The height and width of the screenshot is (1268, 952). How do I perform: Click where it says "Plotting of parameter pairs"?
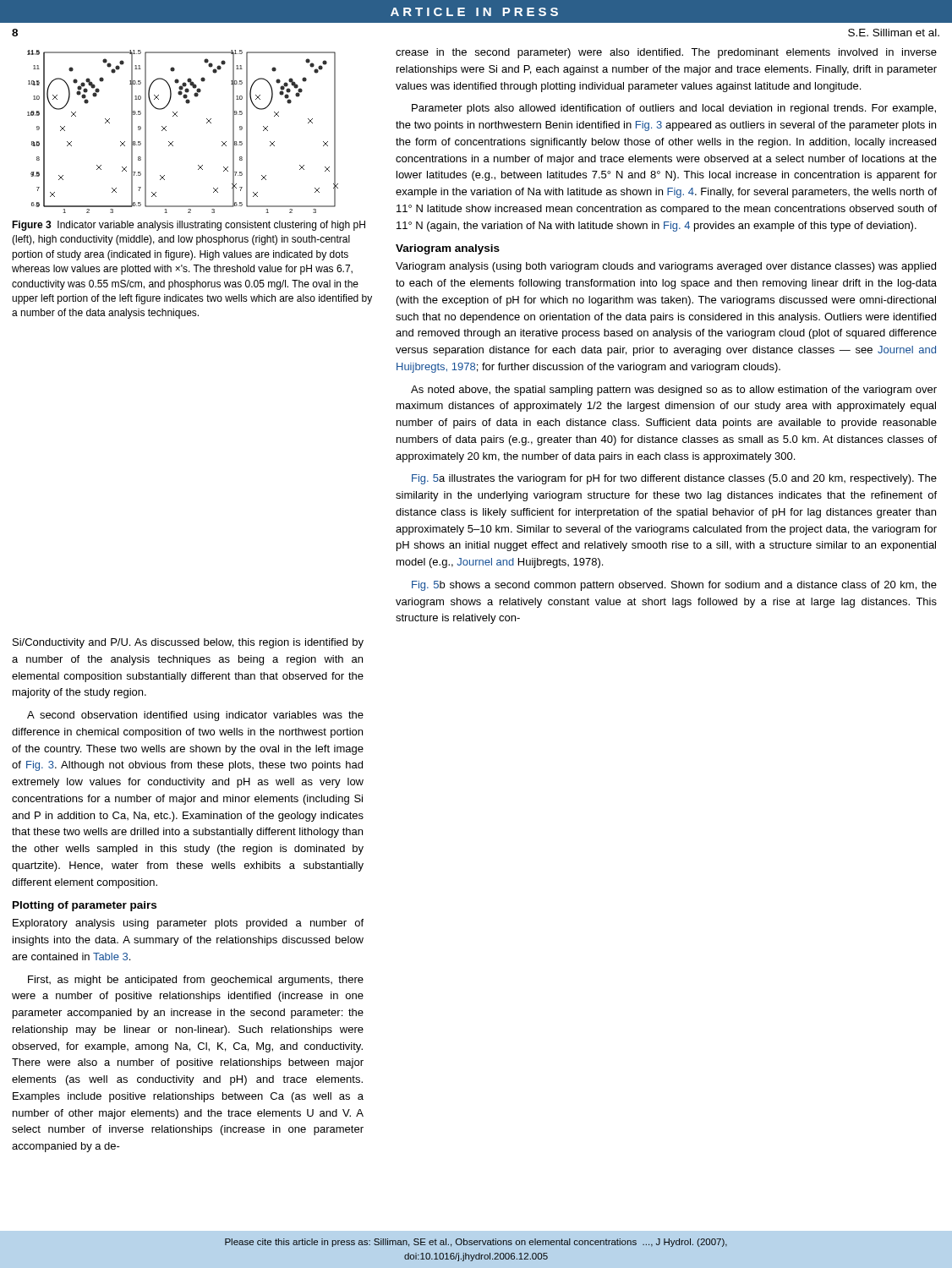[x=84, y=905]
